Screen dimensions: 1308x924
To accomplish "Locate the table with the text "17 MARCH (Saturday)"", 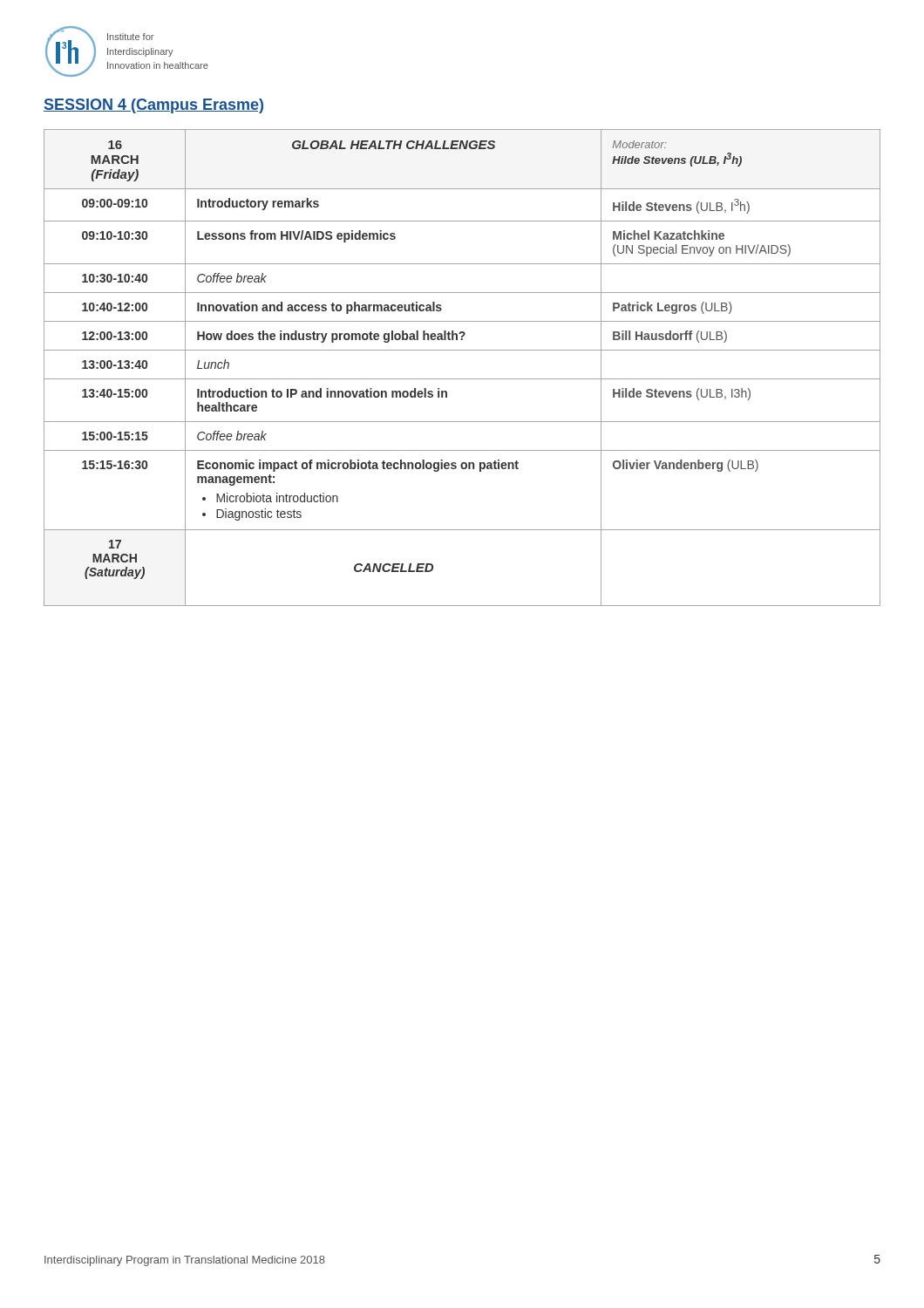I will [462, 367].
